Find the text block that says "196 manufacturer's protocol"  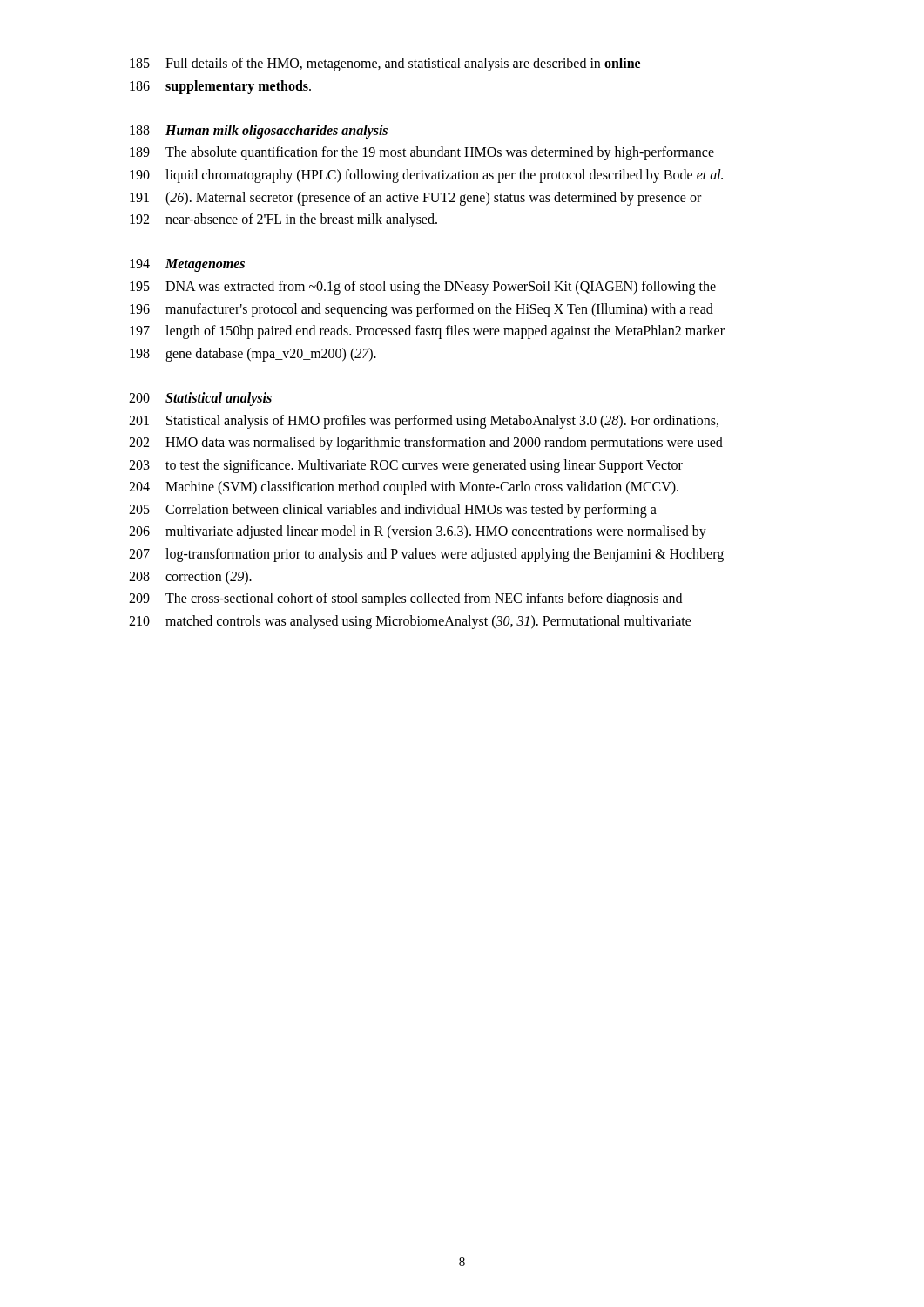[484, 309]
